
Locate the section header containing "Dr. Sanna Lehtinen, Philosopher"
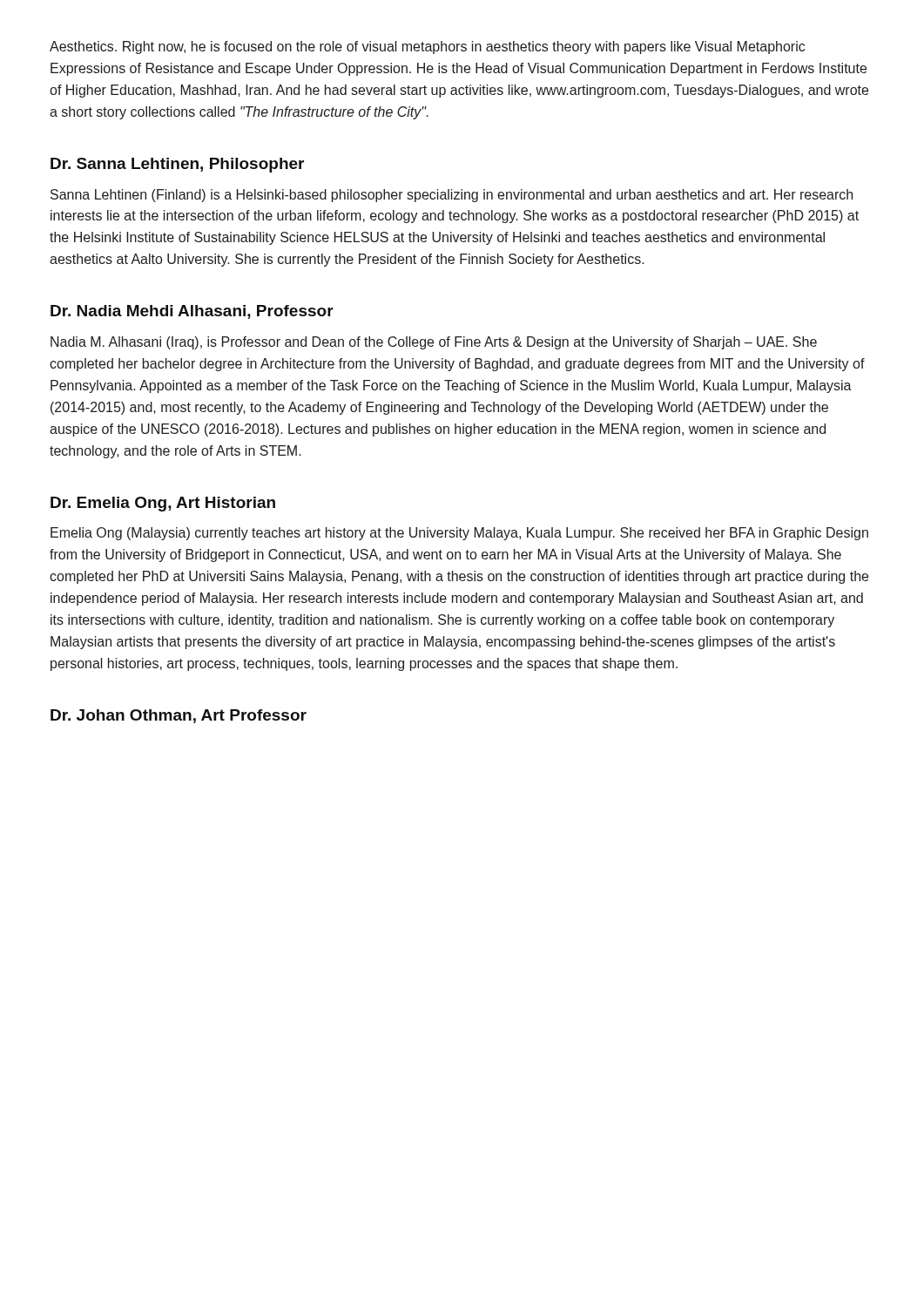177,163
